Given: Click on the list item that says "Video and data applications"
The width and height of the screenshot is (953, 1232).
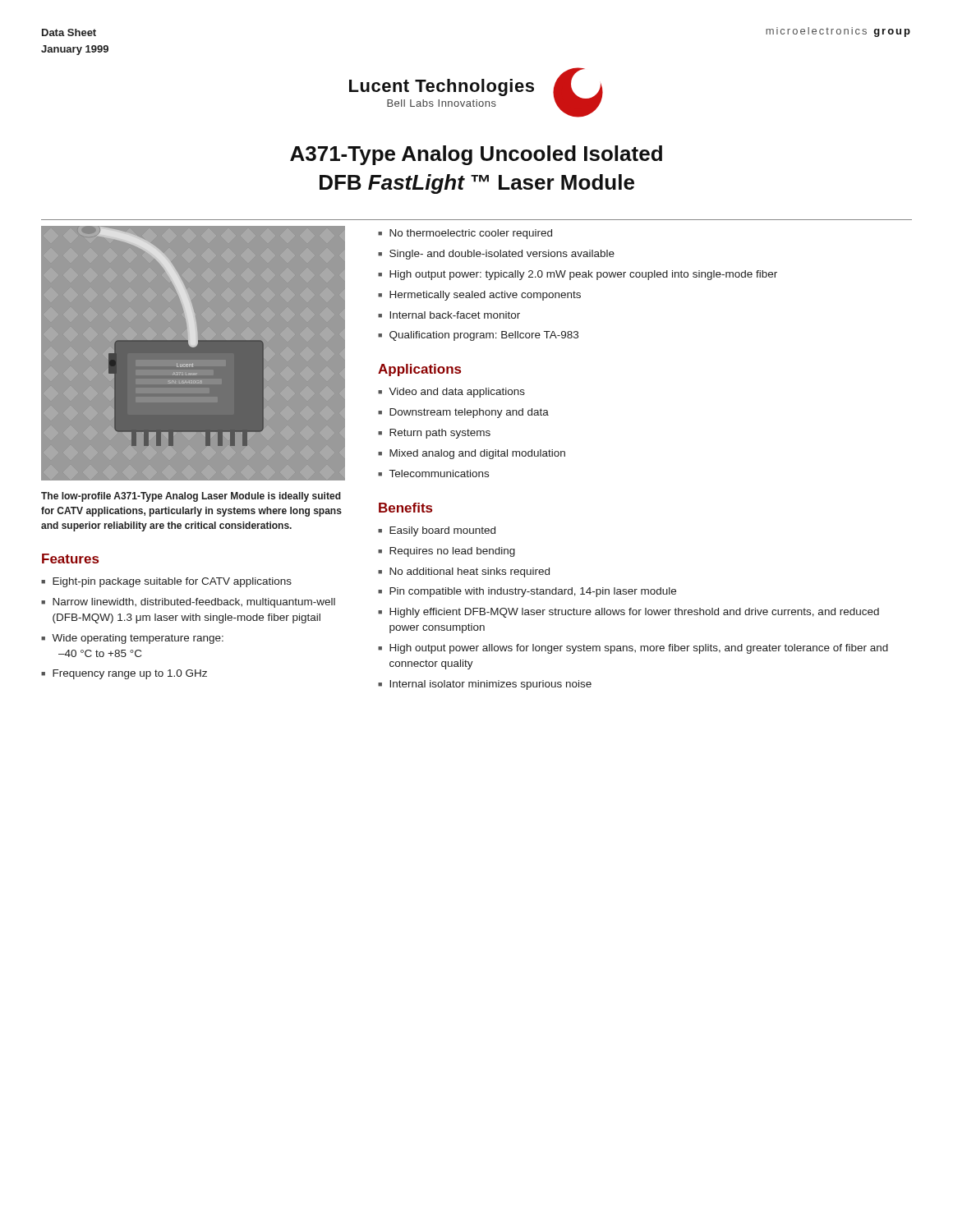Looking at the screenshot, I should 457,392.
